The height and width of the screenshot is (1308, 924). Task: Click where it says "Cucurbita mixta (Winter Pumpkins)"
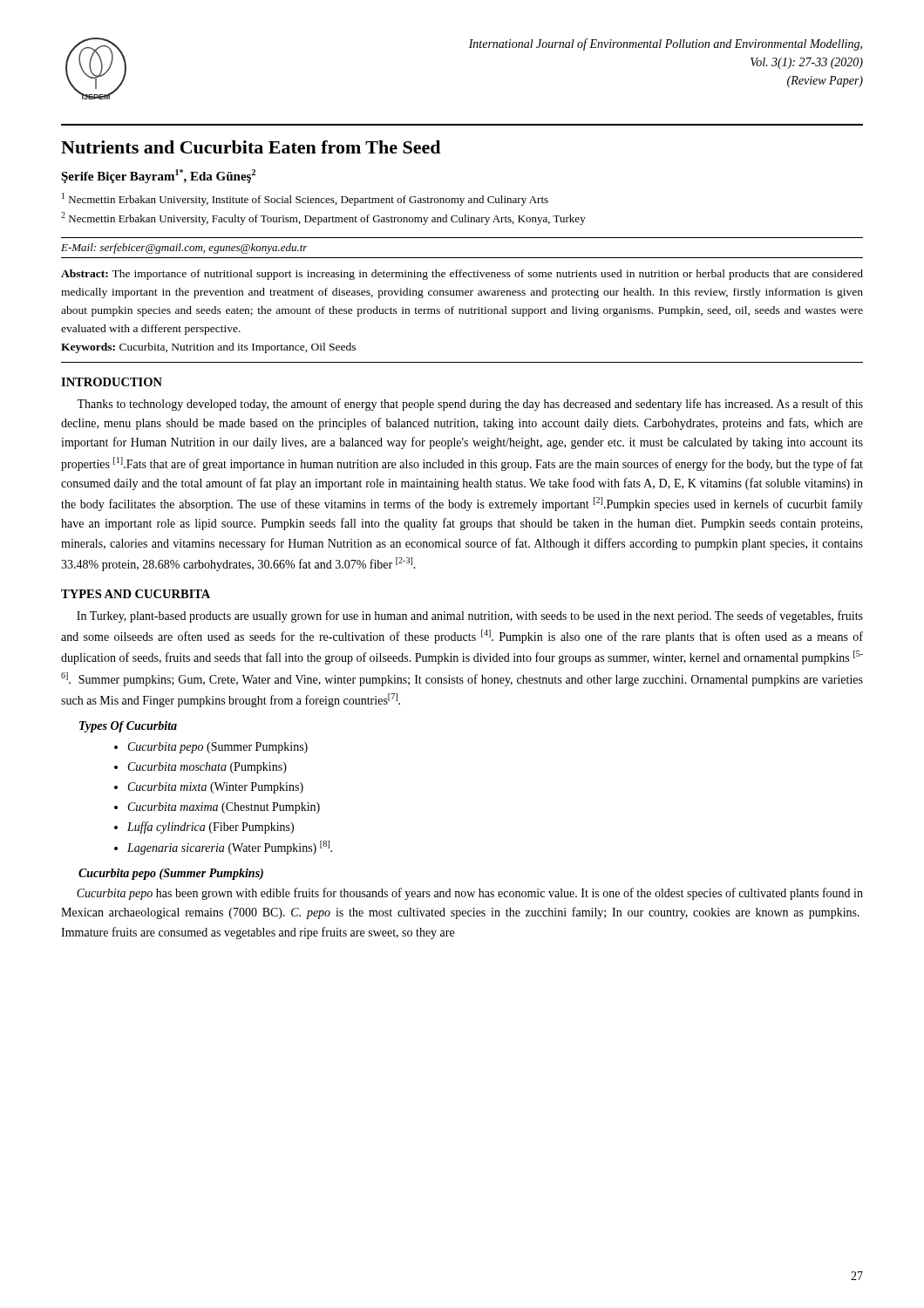pos(215,787)
